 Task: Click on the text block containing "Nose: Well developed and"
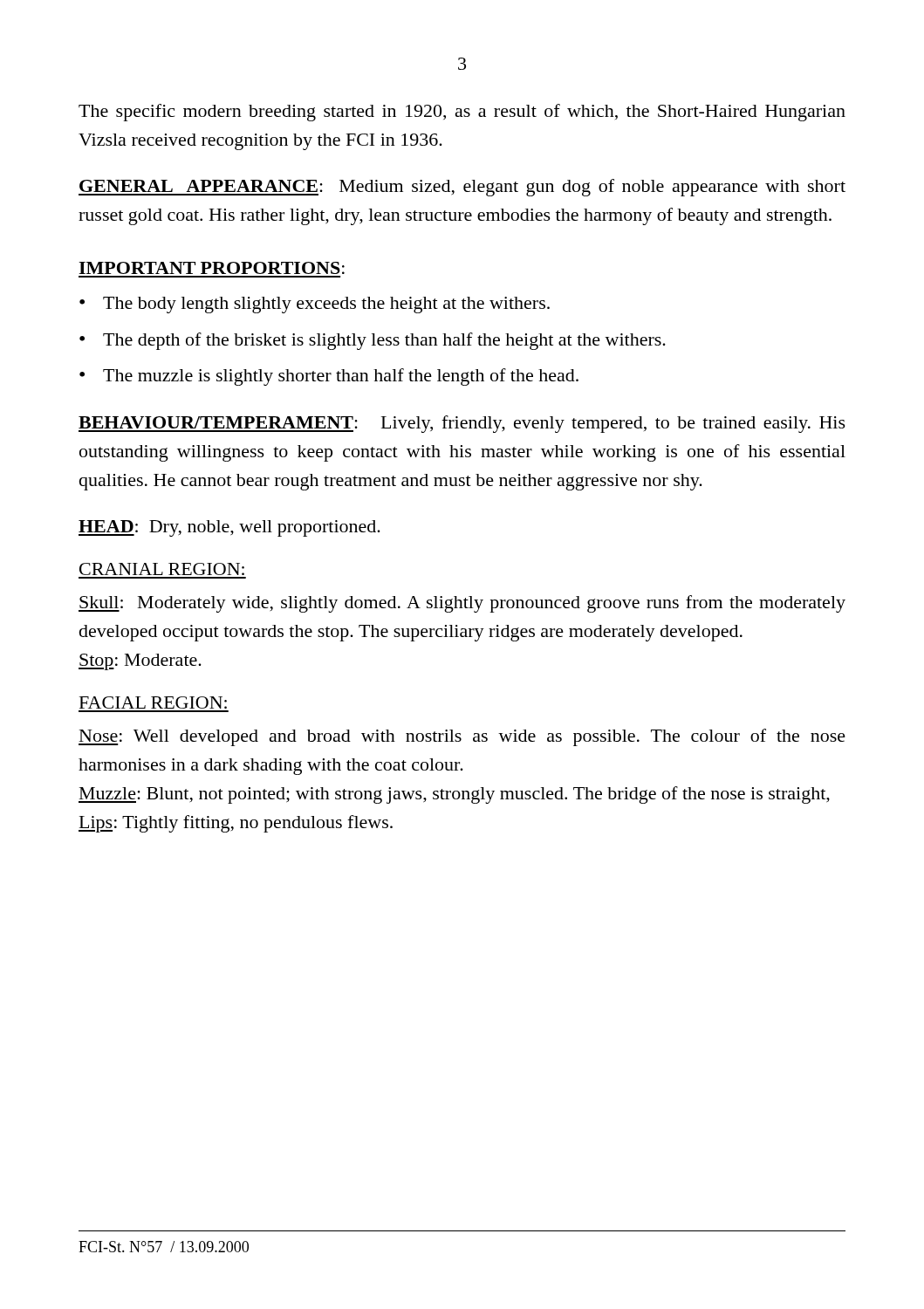(x=462, y=778)
